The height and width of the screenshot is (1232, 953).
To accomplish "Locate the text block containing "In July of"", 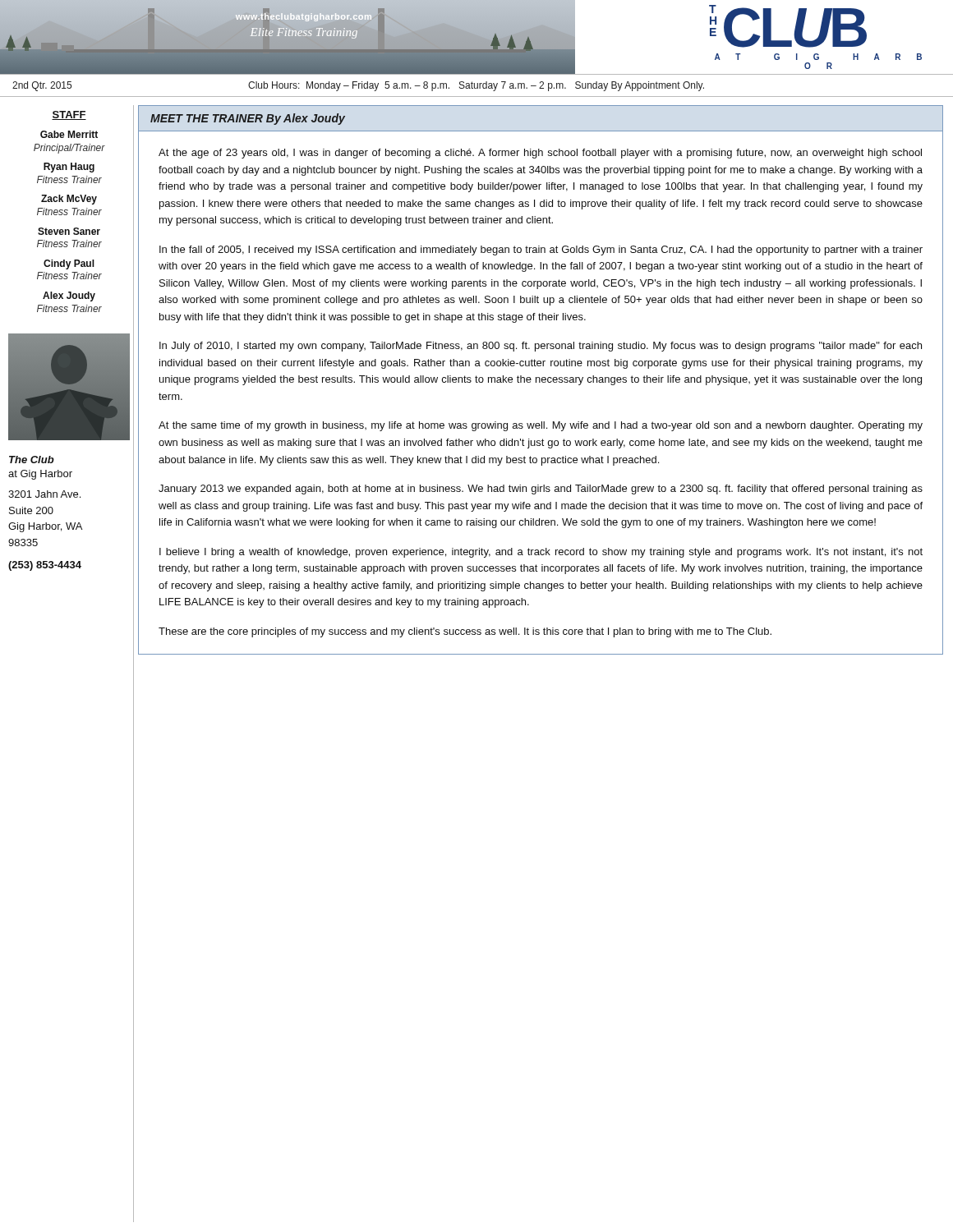I will point(541,371).
